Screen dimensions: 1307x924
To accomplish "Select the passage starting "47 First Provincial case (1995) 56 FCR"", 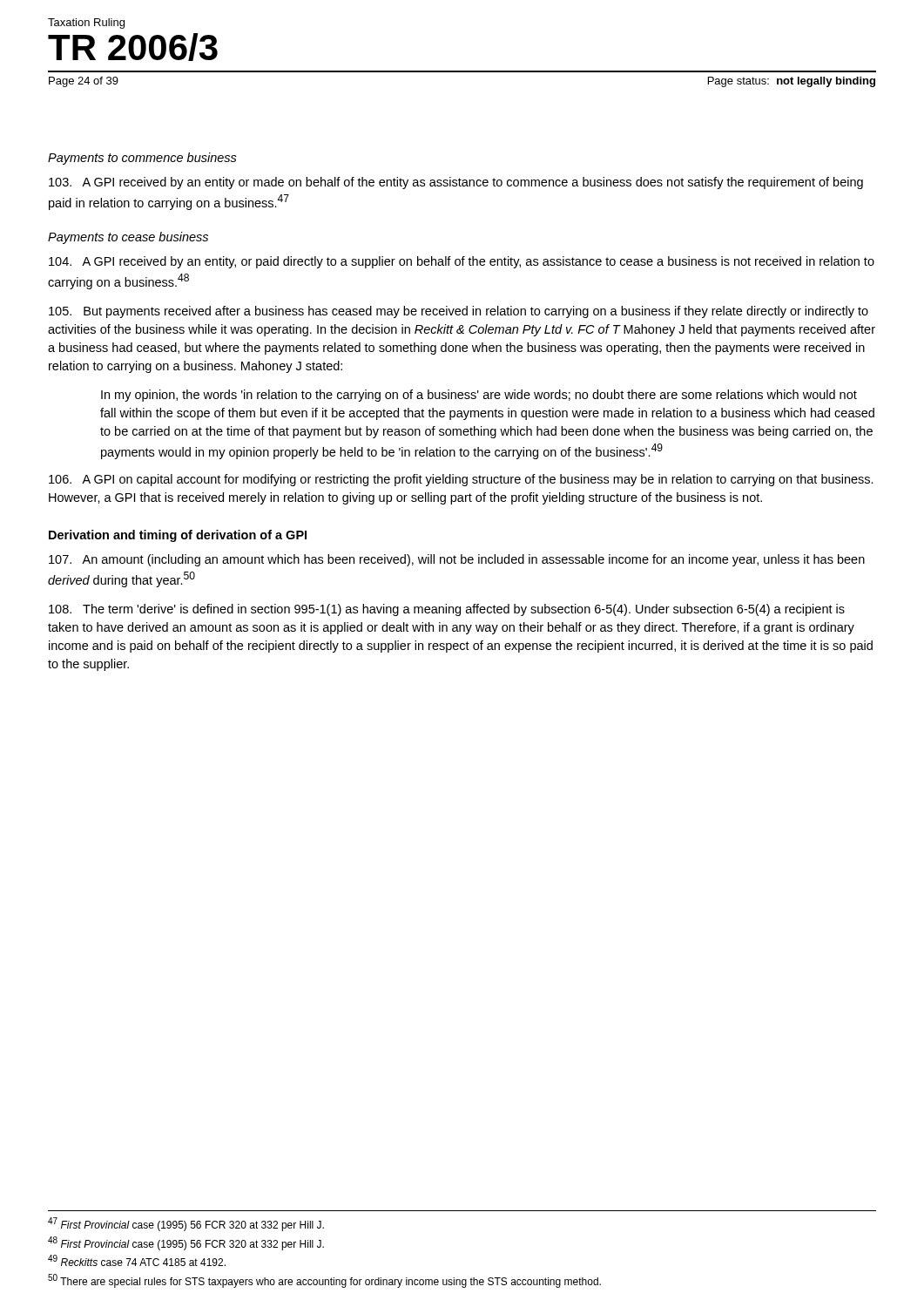I will click(186, 1224).
